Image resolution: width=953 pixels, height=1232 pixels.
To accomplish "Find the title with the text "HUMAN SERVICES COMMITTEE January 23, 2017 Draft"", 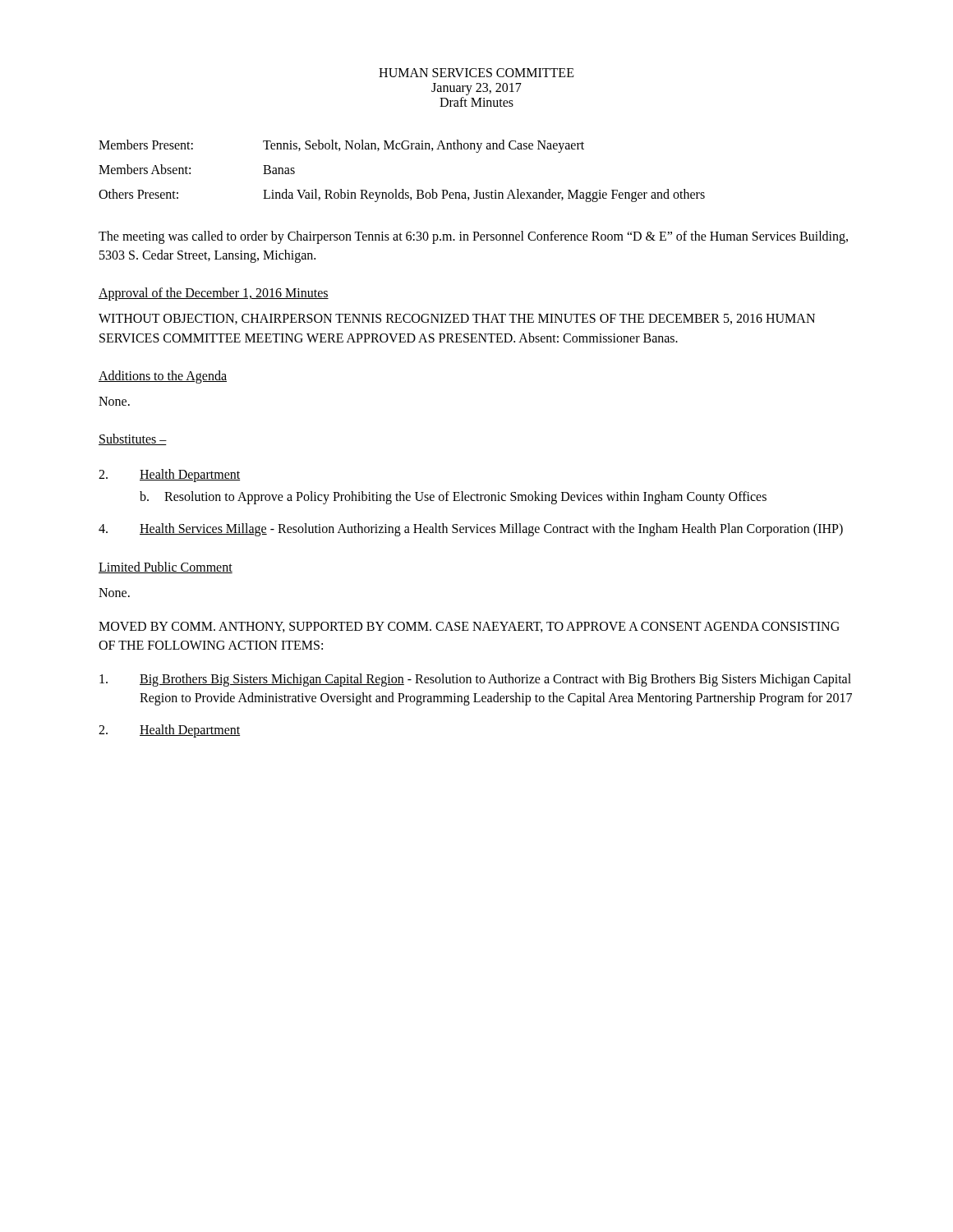I will coord(476,88).
